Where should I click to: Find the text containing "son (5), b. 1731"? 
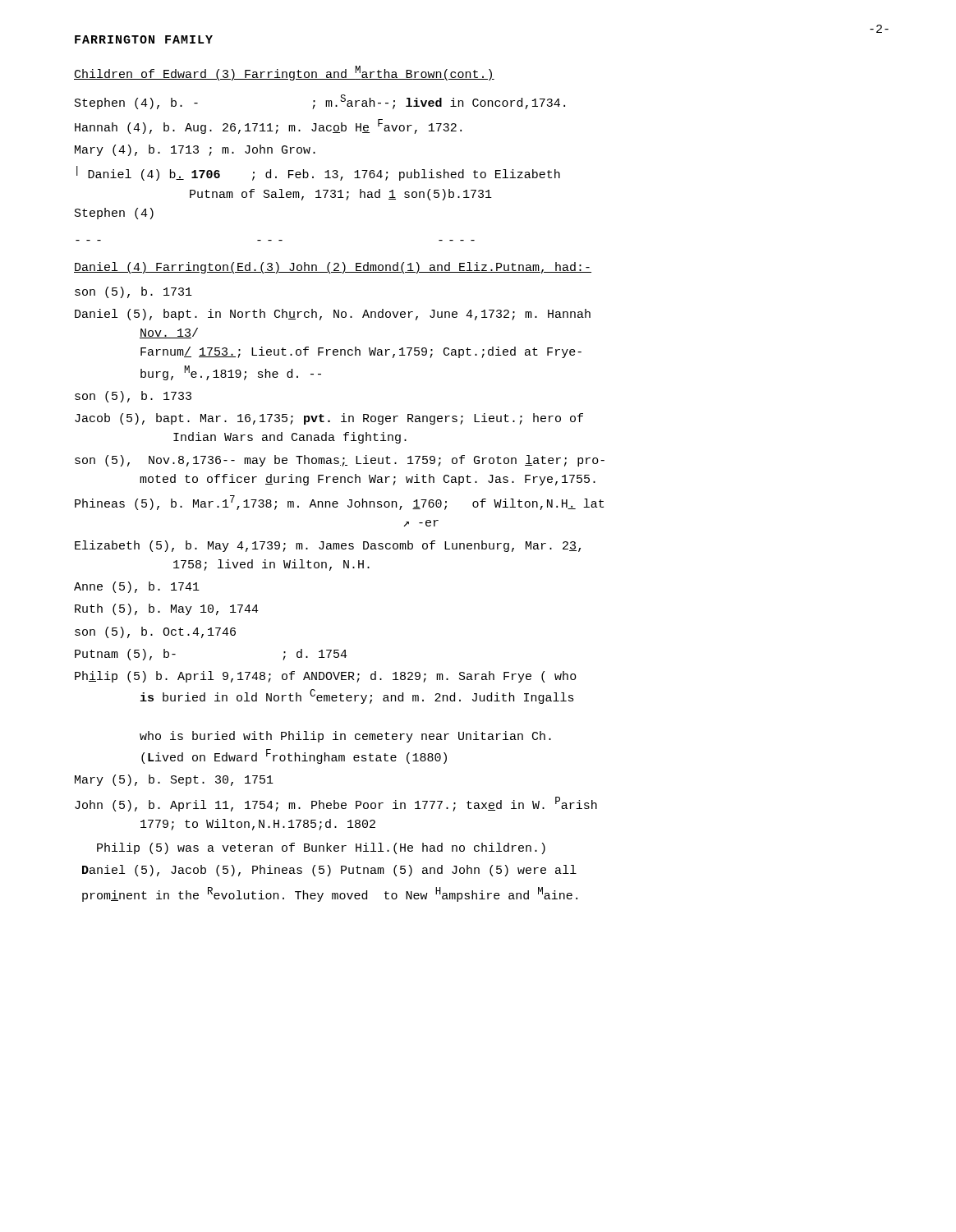point(133,292)
